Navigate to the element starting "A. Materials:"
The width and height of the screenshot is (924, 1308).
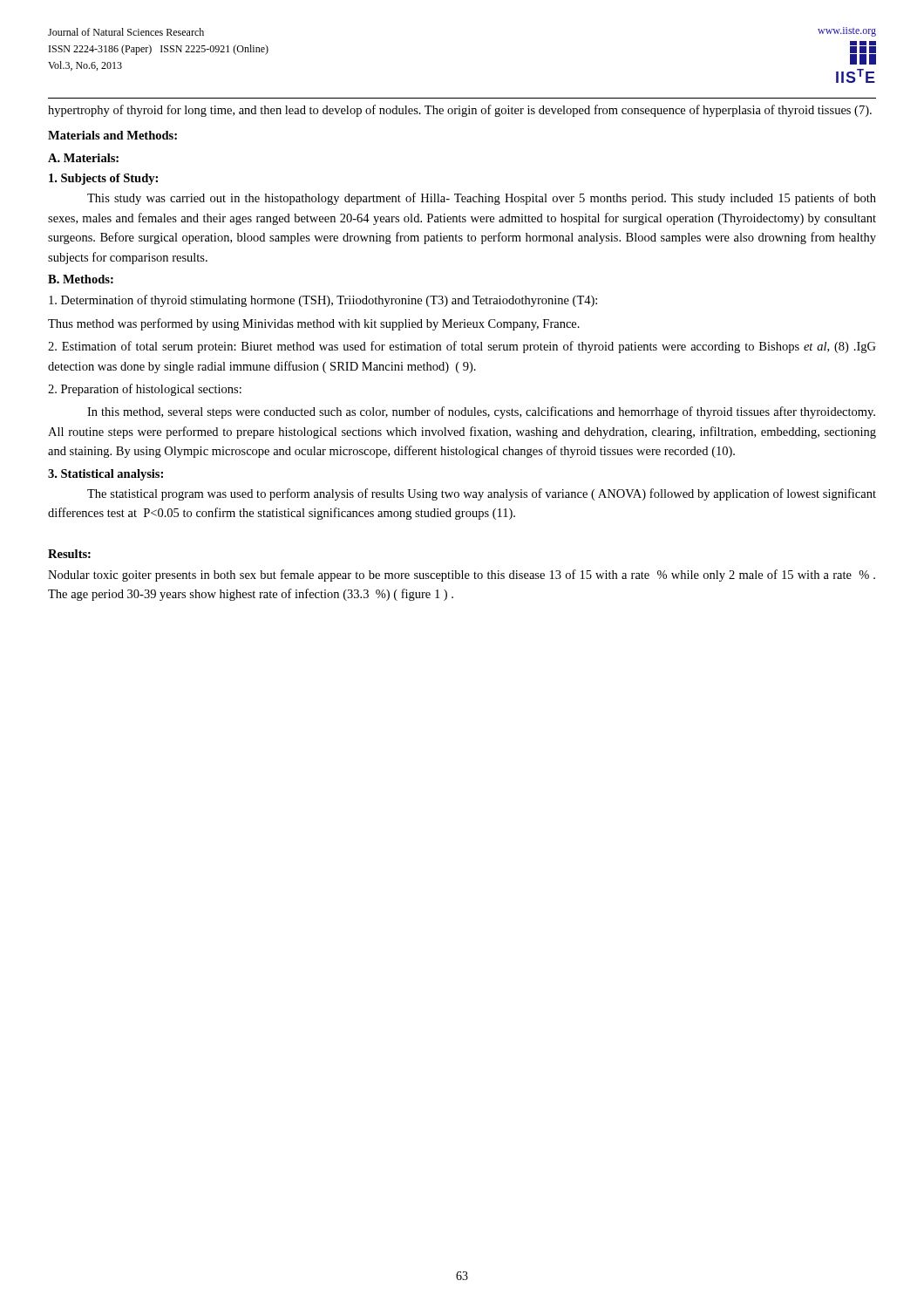84,158
